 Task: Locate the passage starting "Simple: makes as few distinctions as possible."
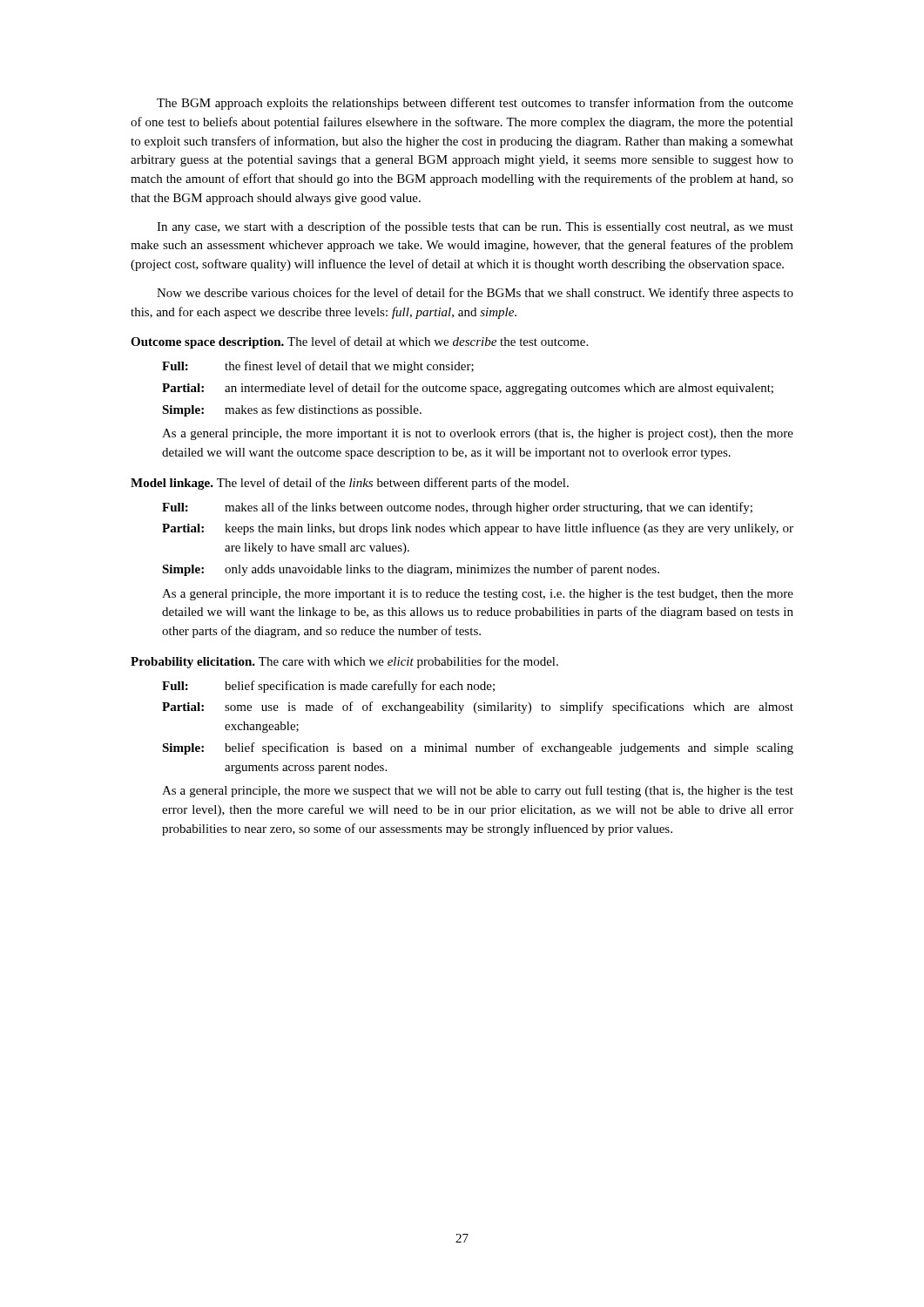tap(292, 410)
